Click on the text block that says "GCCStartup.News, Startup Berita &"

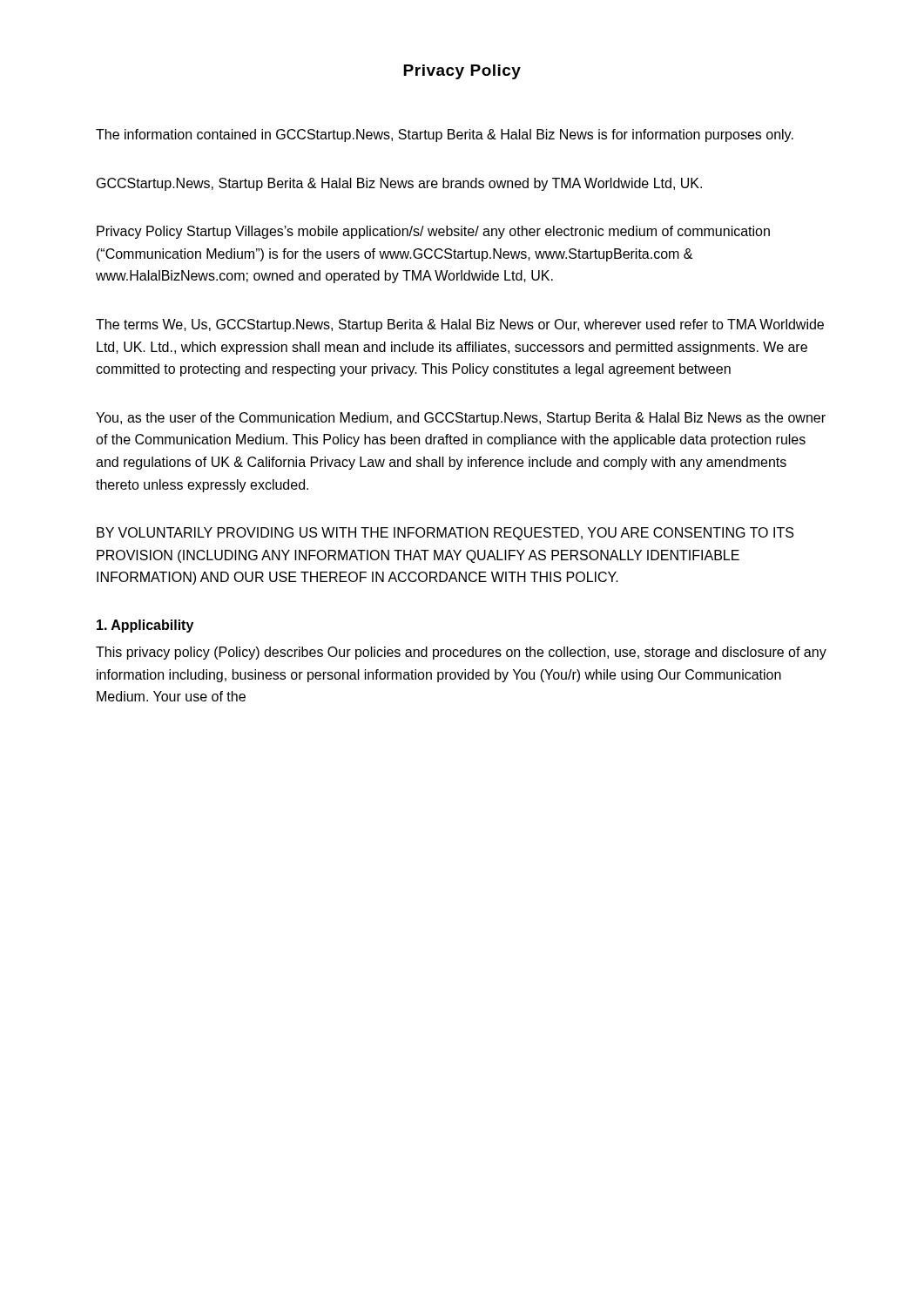(400, 183)
